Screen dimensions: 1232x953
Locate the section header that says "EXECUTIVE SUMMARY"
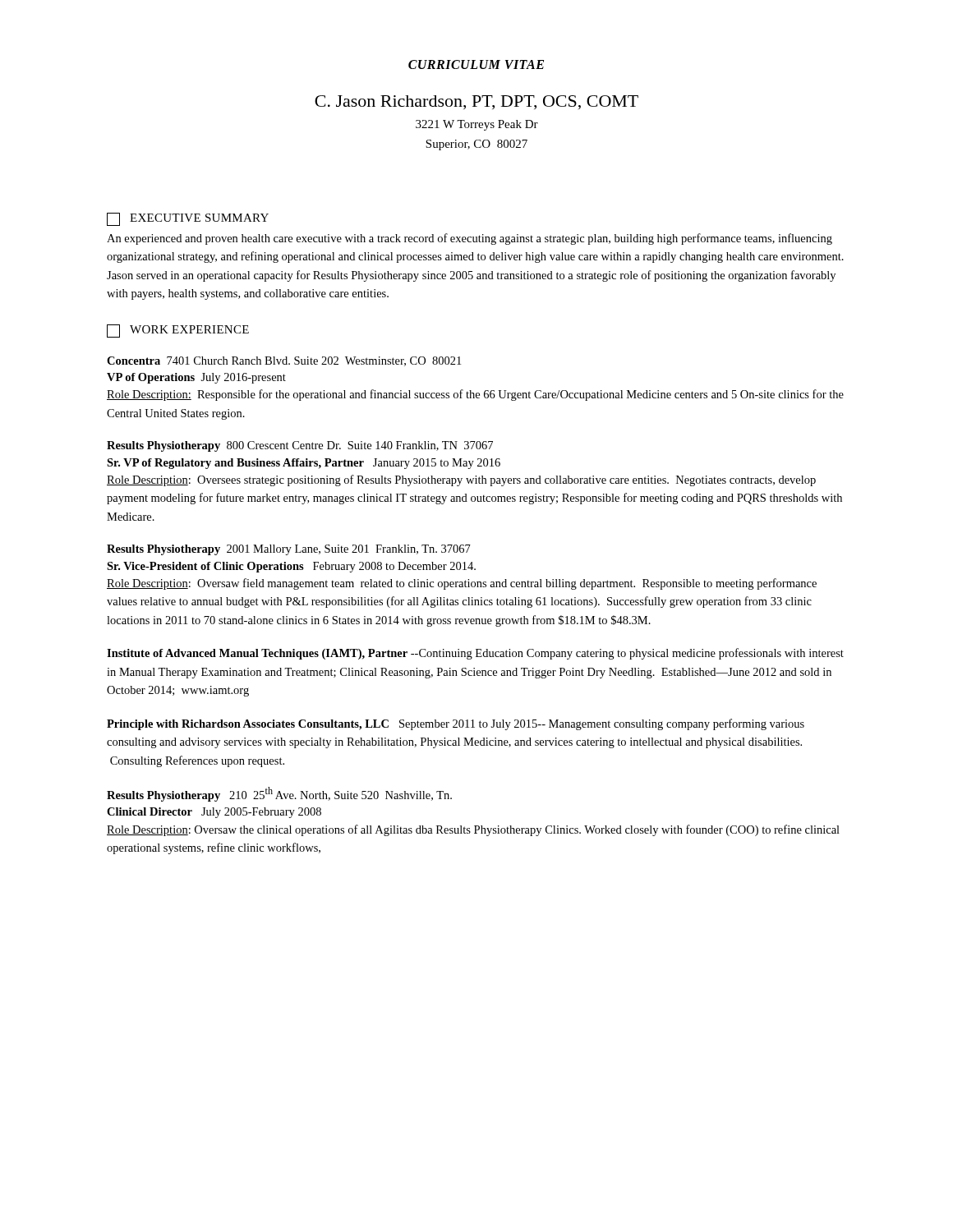tap(188, 218)
